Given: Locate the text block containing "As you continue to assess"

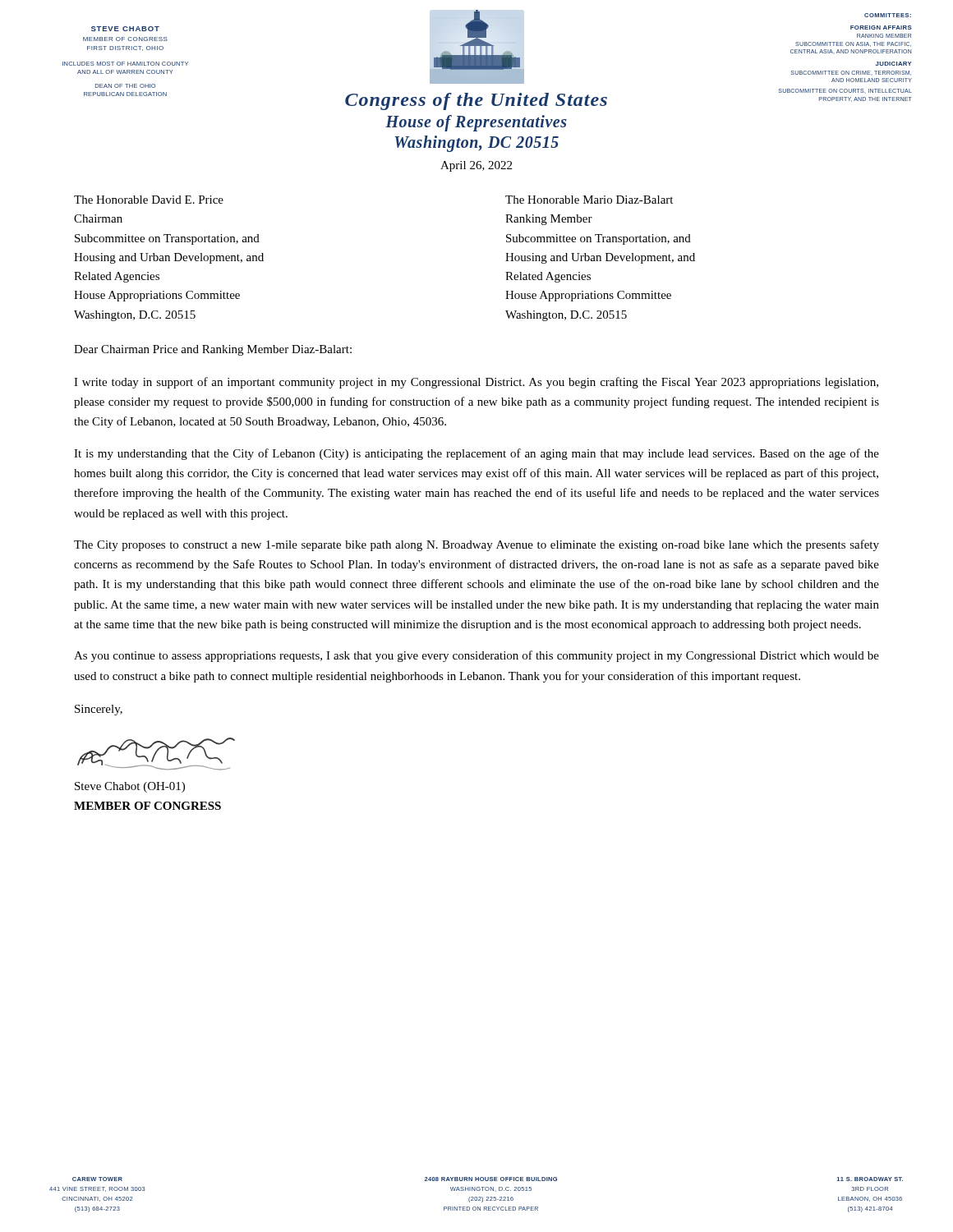Looking at the screenshot, I should click(x=476, y=666).
